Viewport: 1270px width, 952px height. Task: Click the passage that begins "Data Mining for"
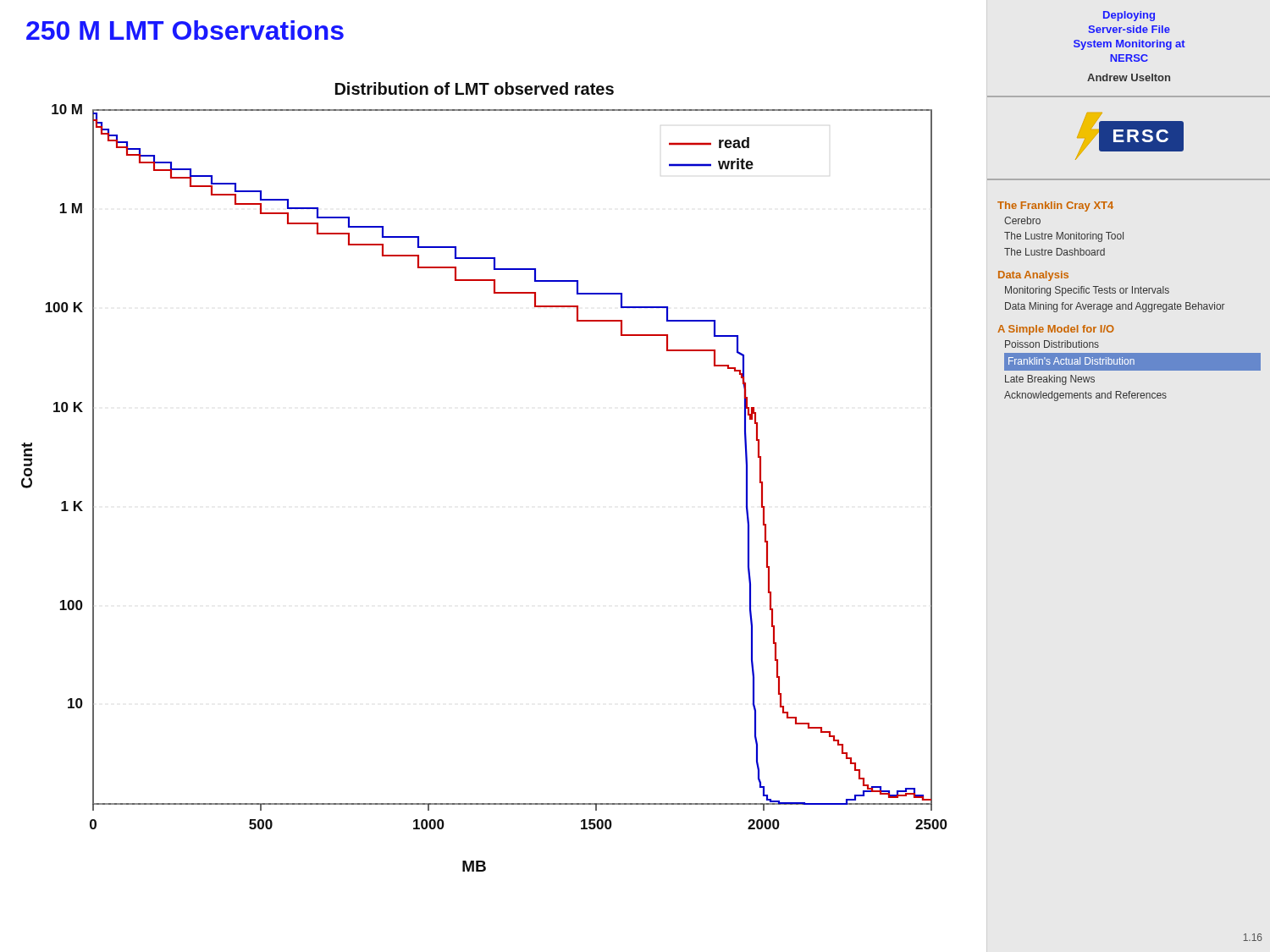click(x=1114, y=306)
